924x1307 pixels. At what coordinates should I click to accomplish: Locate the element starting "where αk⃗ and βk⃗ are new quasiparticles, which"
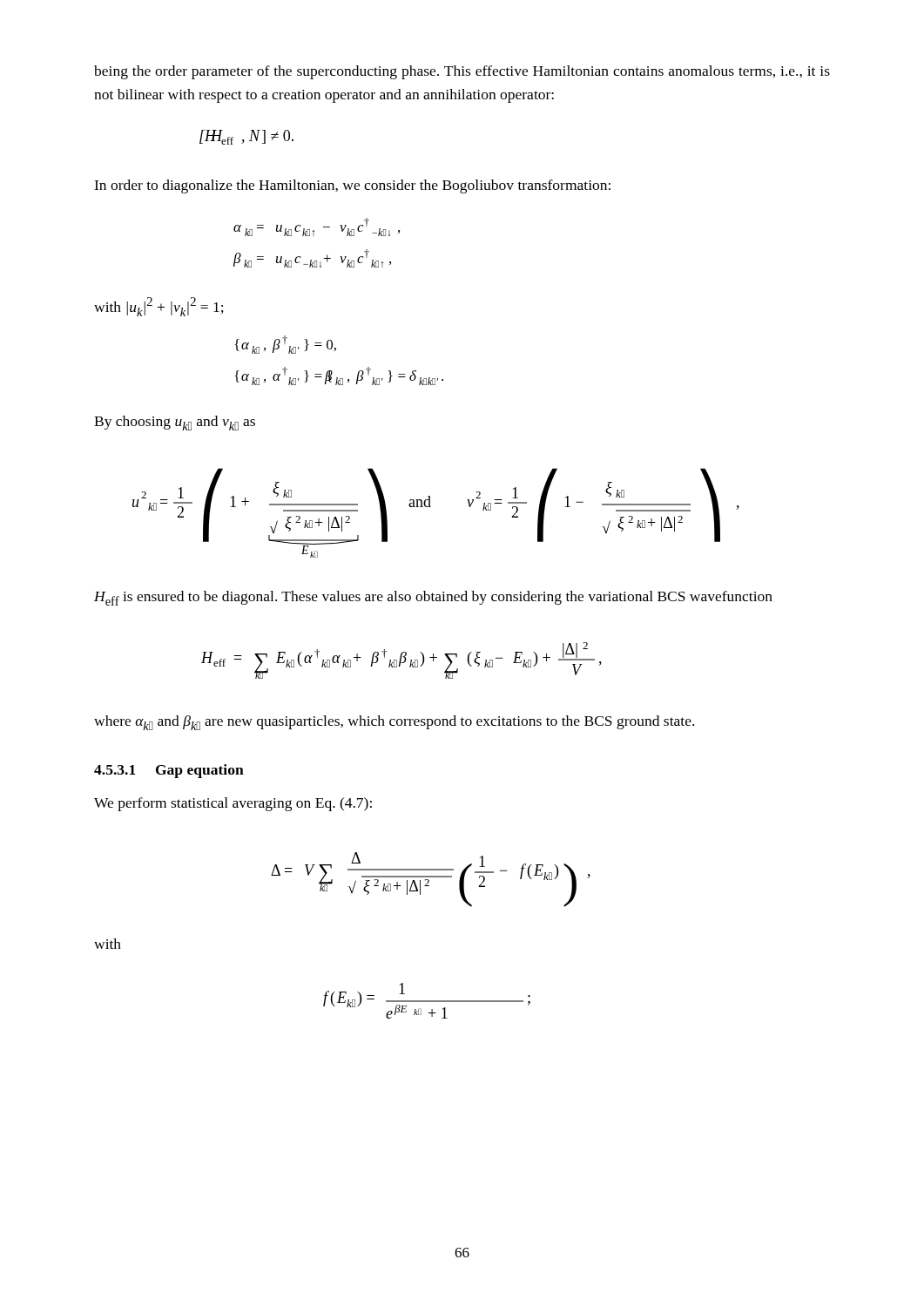pos(462,723)
